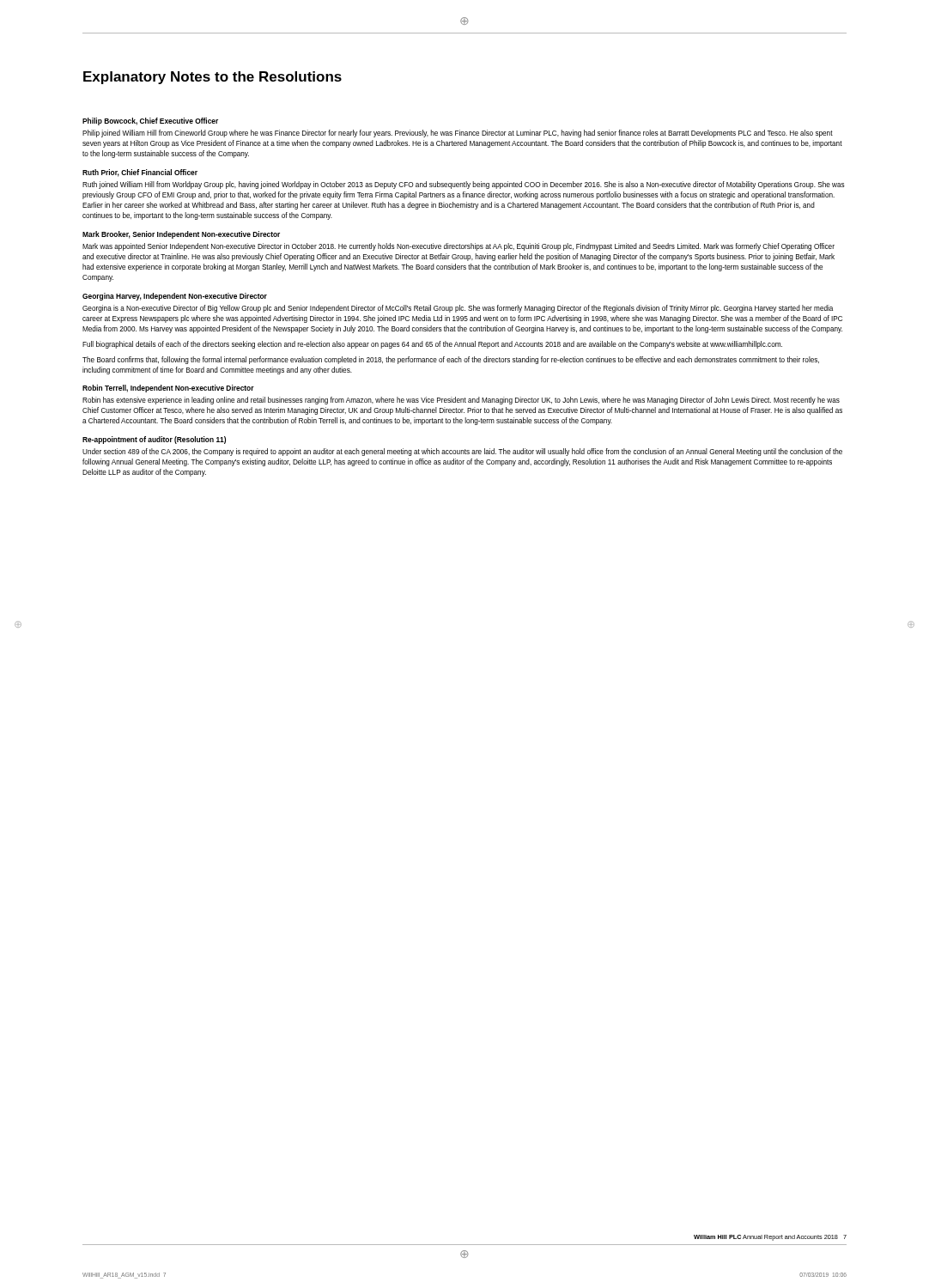929x1288 pixels.
Task: Select the text block containing "Ruth joined William Hill from"
Action: coord(463,200)
